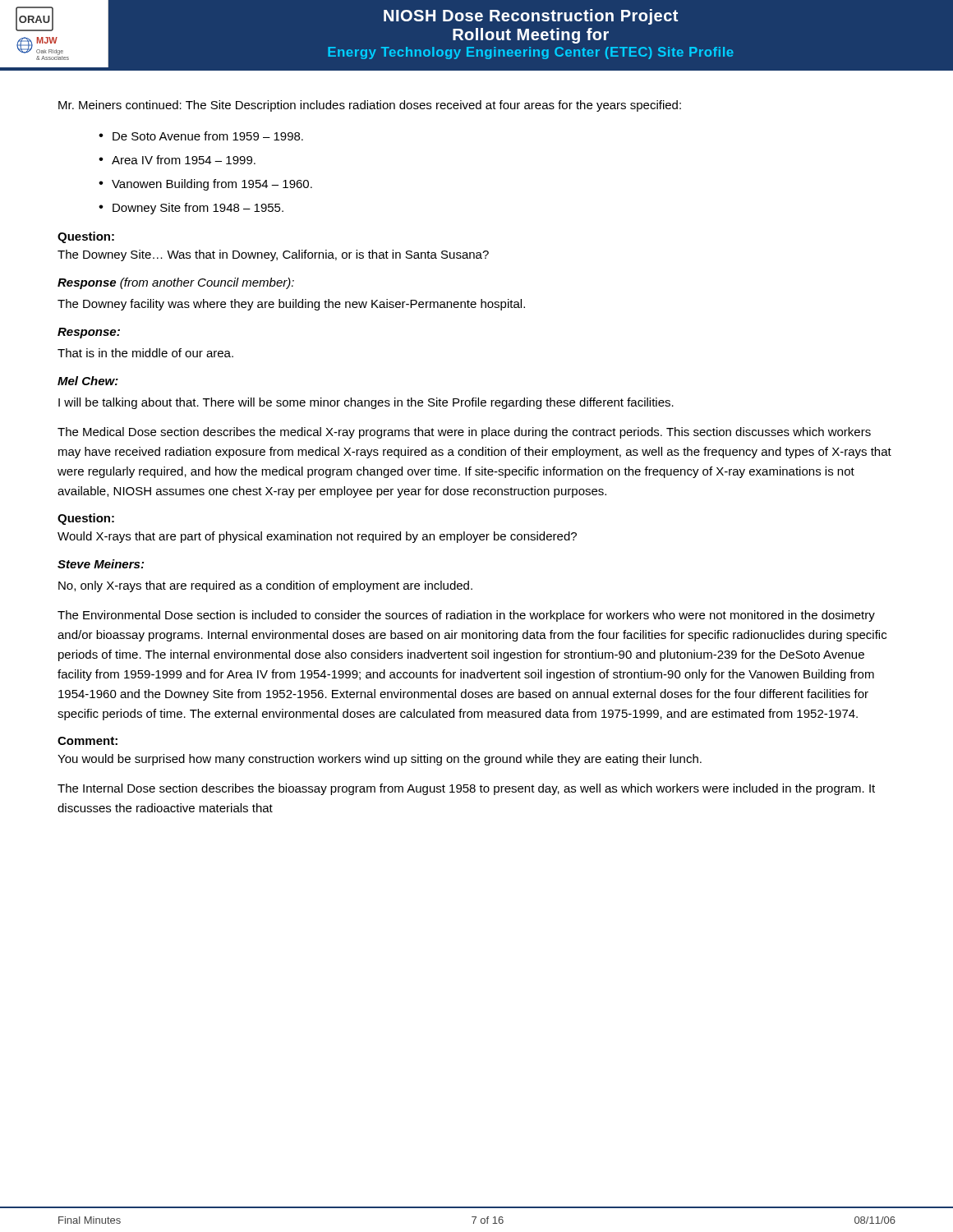Locate the block of text that opens with "The Environmental Dose section is included to"

(472, 664)
